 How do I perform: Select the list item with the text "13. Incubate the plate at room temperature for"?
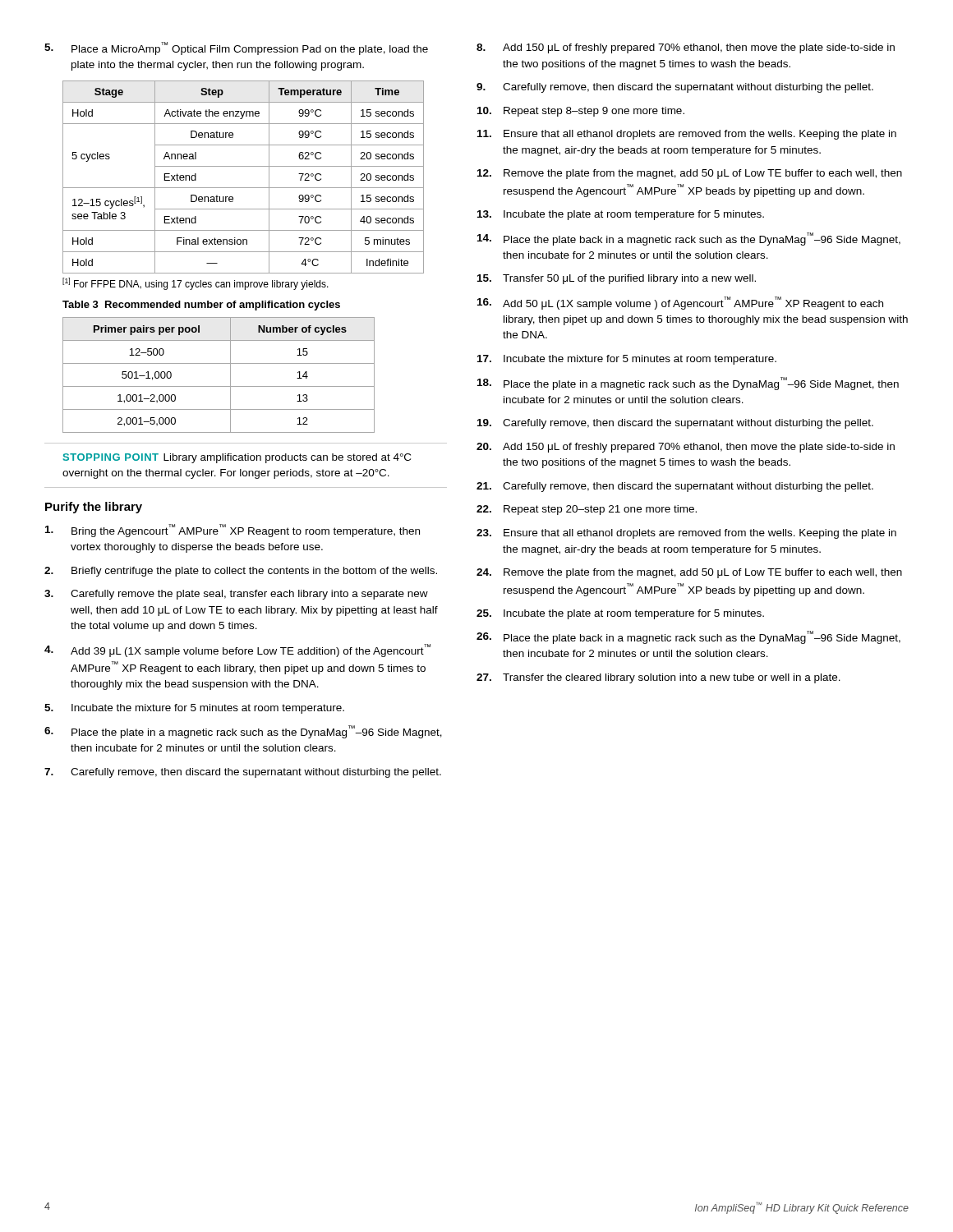pyautogui.click(x=693, y=214)
